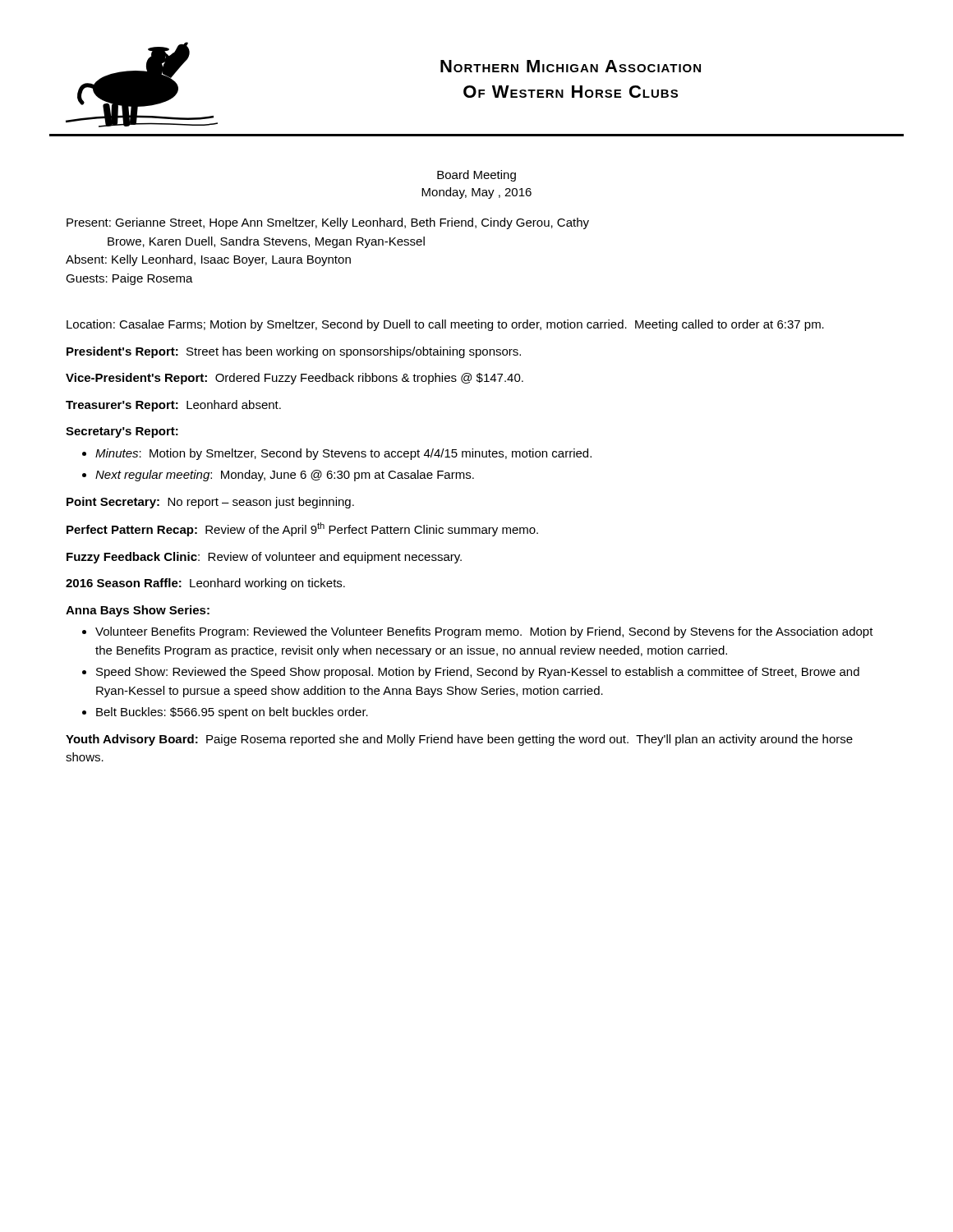Screen dimensions: 1232x953
Task: Click on the section header with the text "Secretary's Report:"
Action: click(x=122, y=431)
